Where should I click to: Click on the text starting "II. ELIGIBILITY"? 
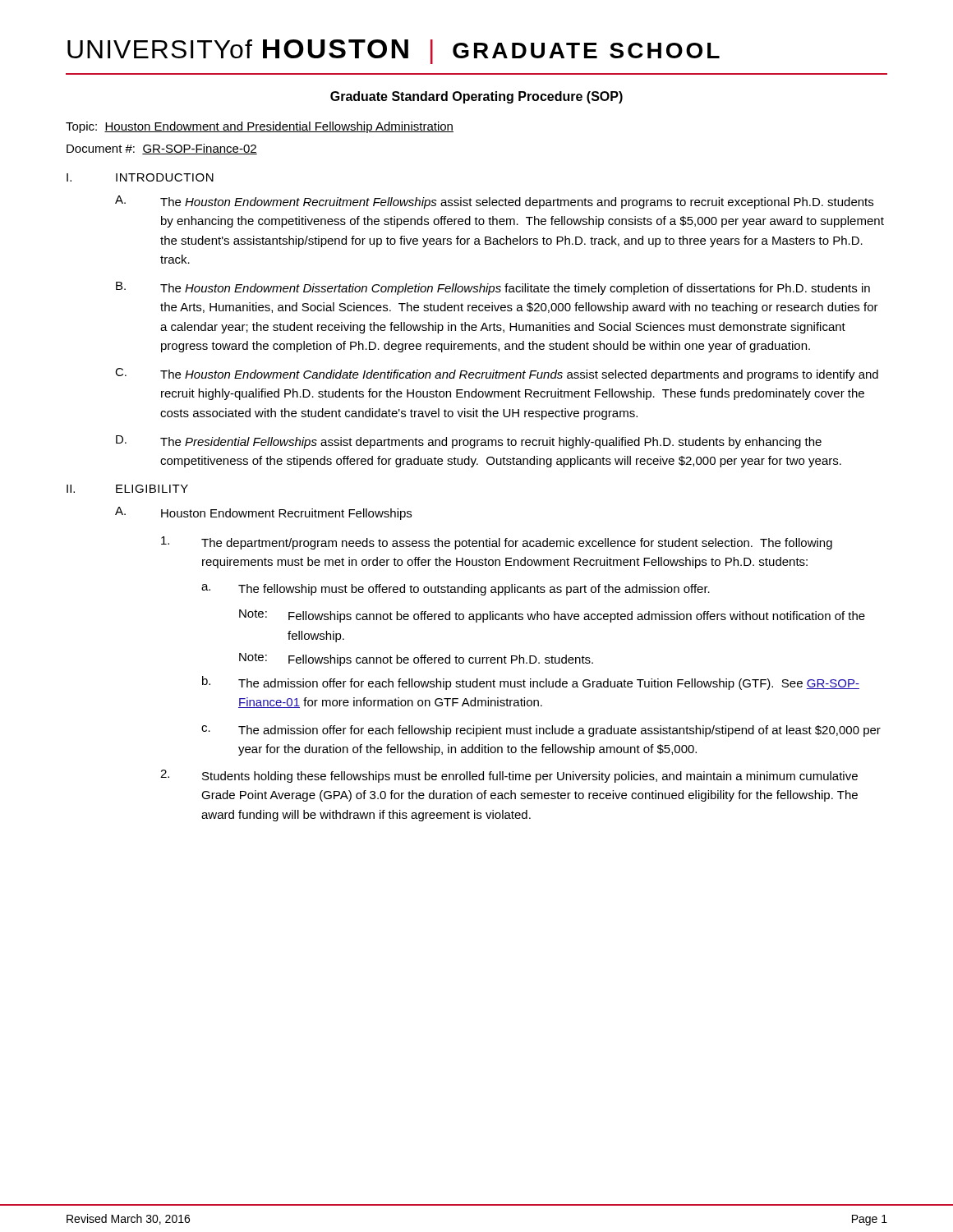tap(127, 488)
